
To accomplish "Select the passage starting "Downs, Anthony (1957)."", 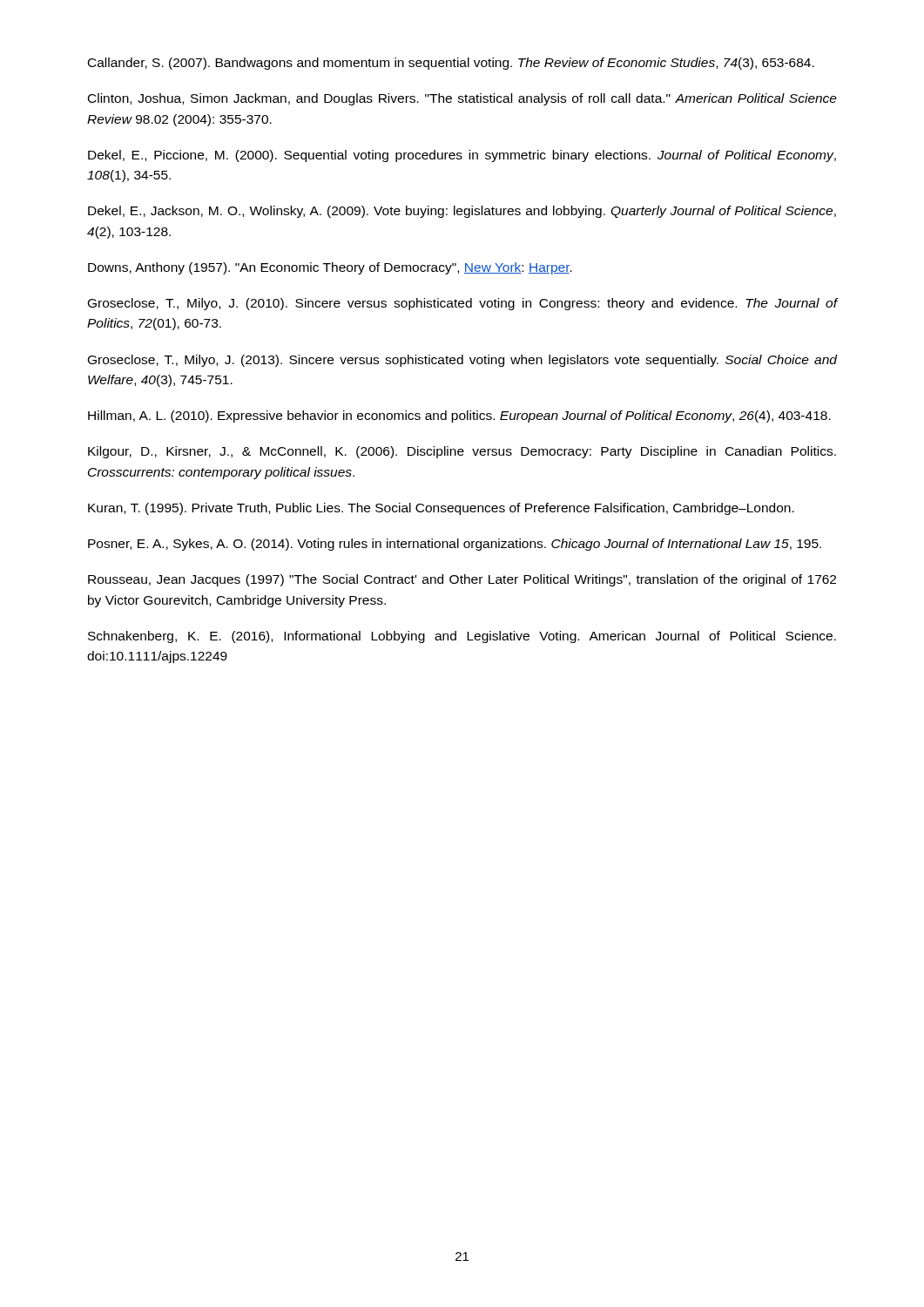I will point(462,267).
